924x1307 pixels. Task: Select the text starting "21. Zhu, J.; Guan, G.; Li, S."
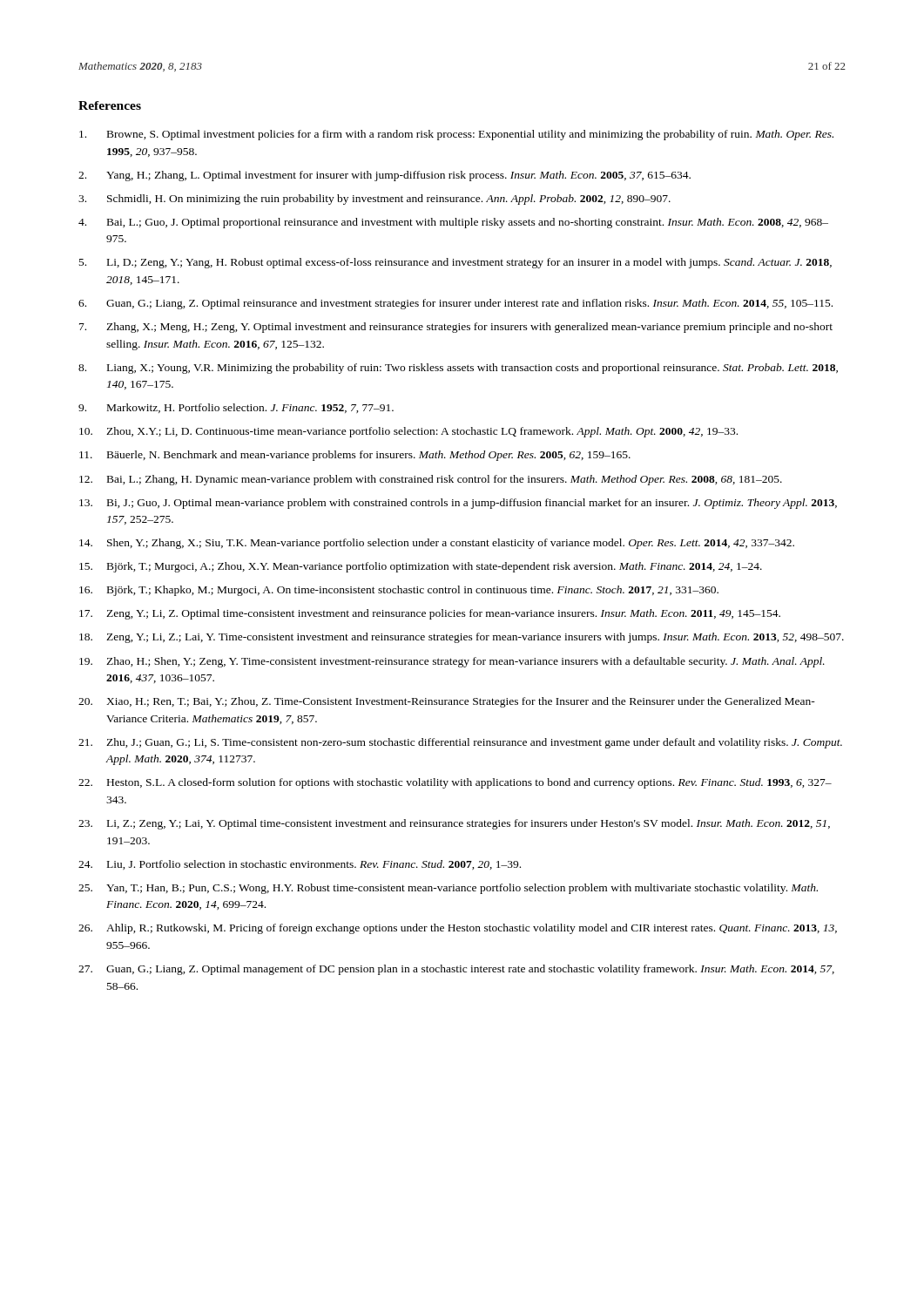click(462, 750)
